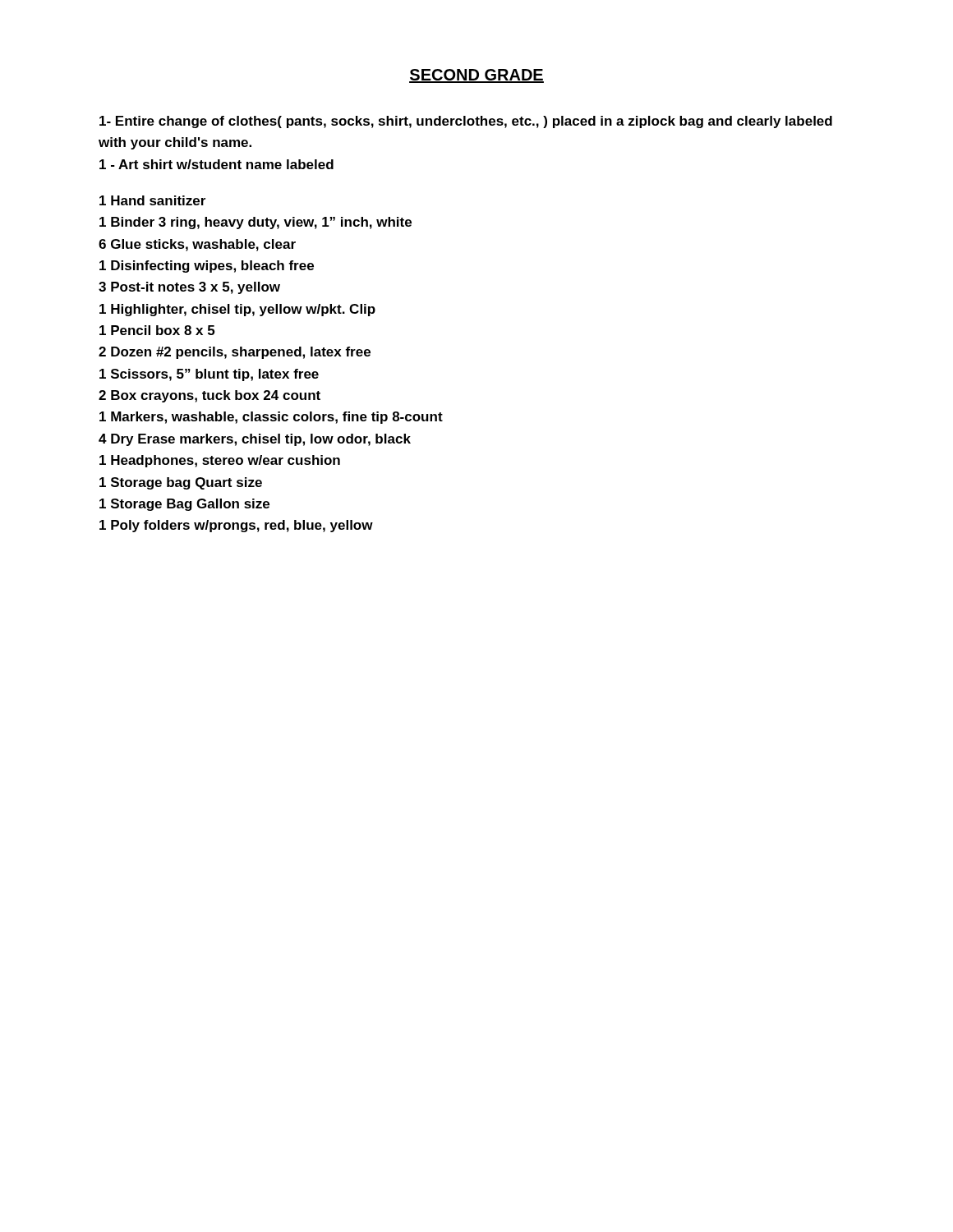Point to "1 Storage Bag Gallon size"
953x1232 pixels.
point(184,504)
